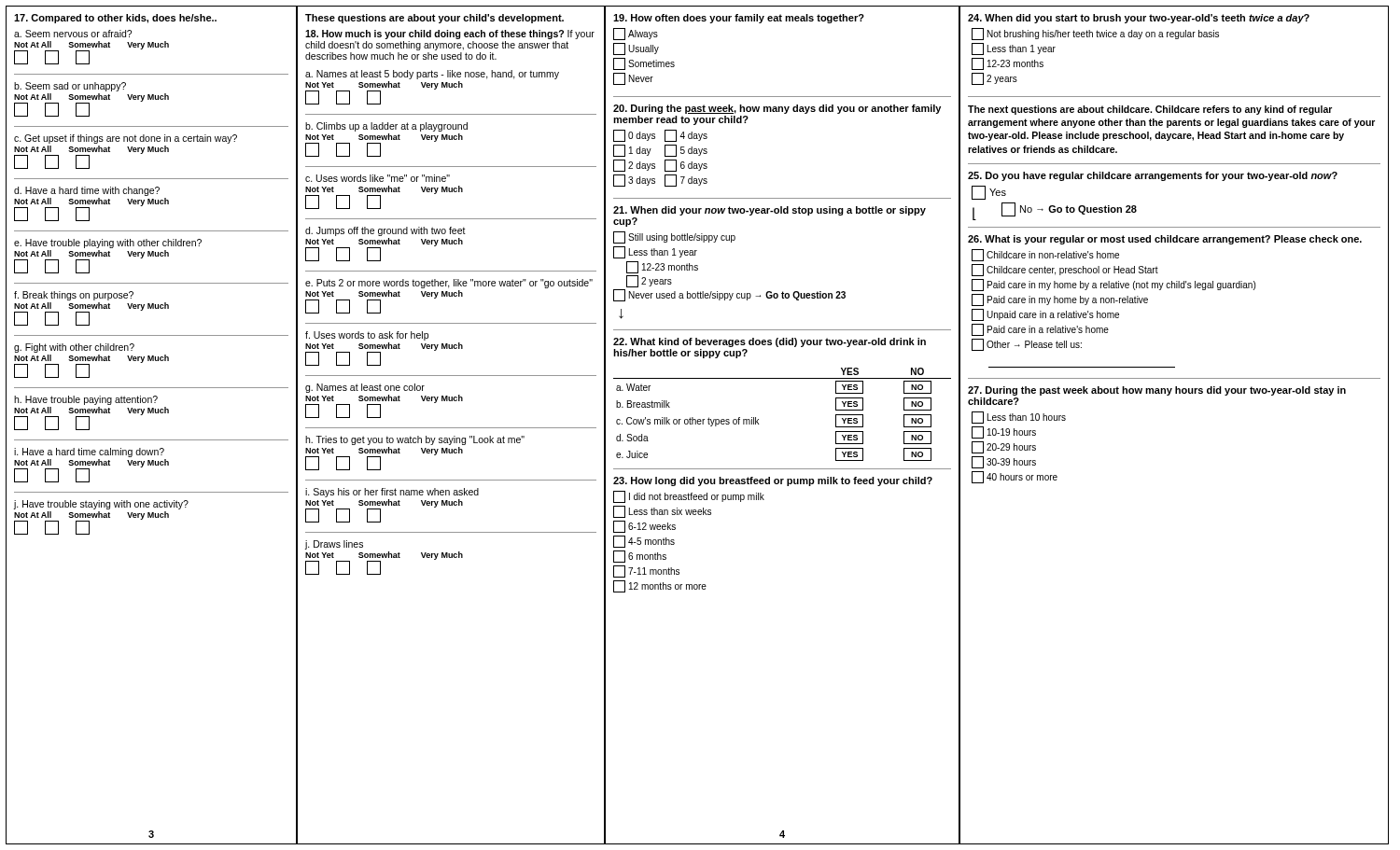
Task: Find the table that mentions "YES NO a. Water YES"
Action: [782, 414]
